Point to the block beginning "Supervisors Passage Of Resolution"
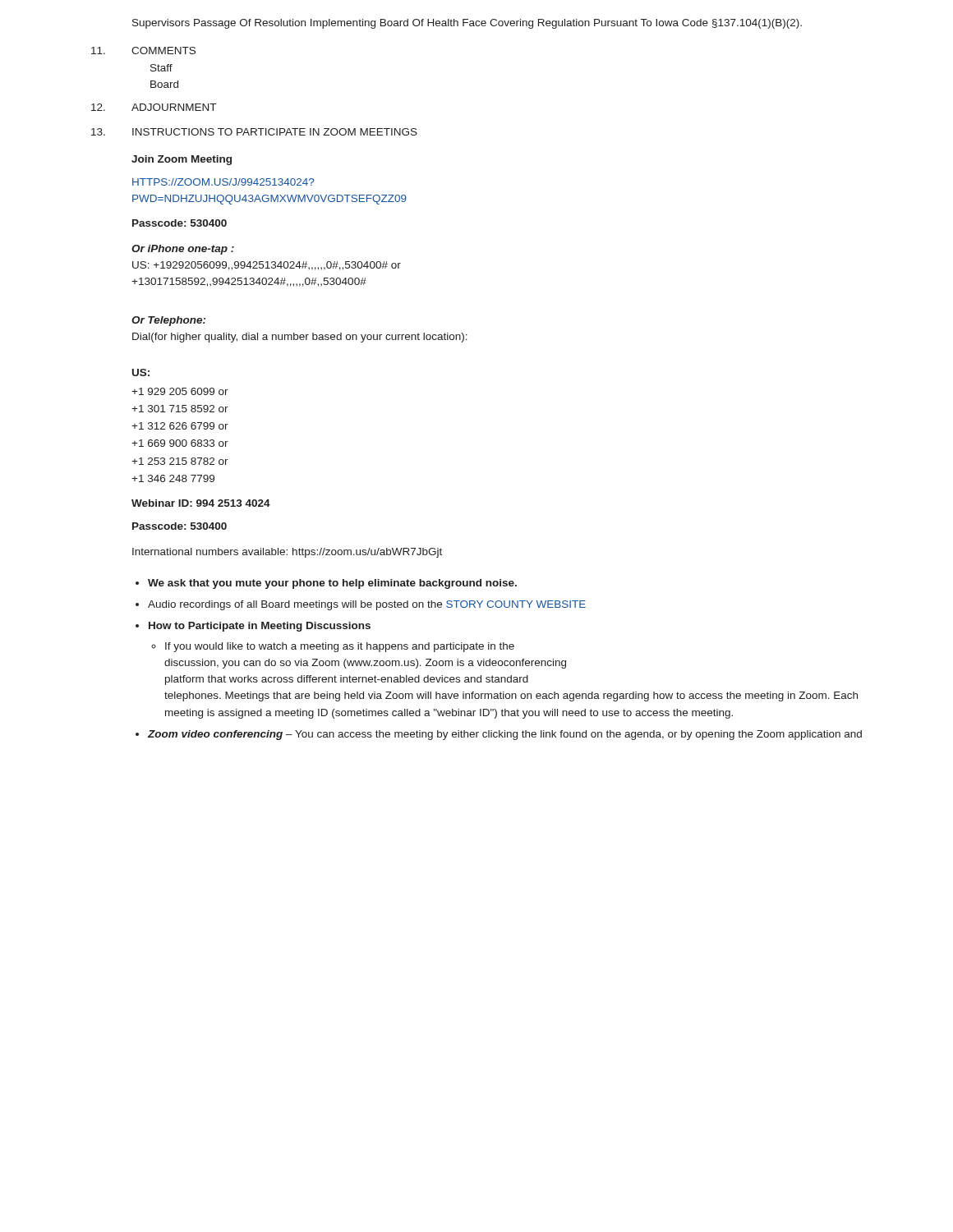The width and height of the screenshot is (953, 1232). tap(467, 23)
